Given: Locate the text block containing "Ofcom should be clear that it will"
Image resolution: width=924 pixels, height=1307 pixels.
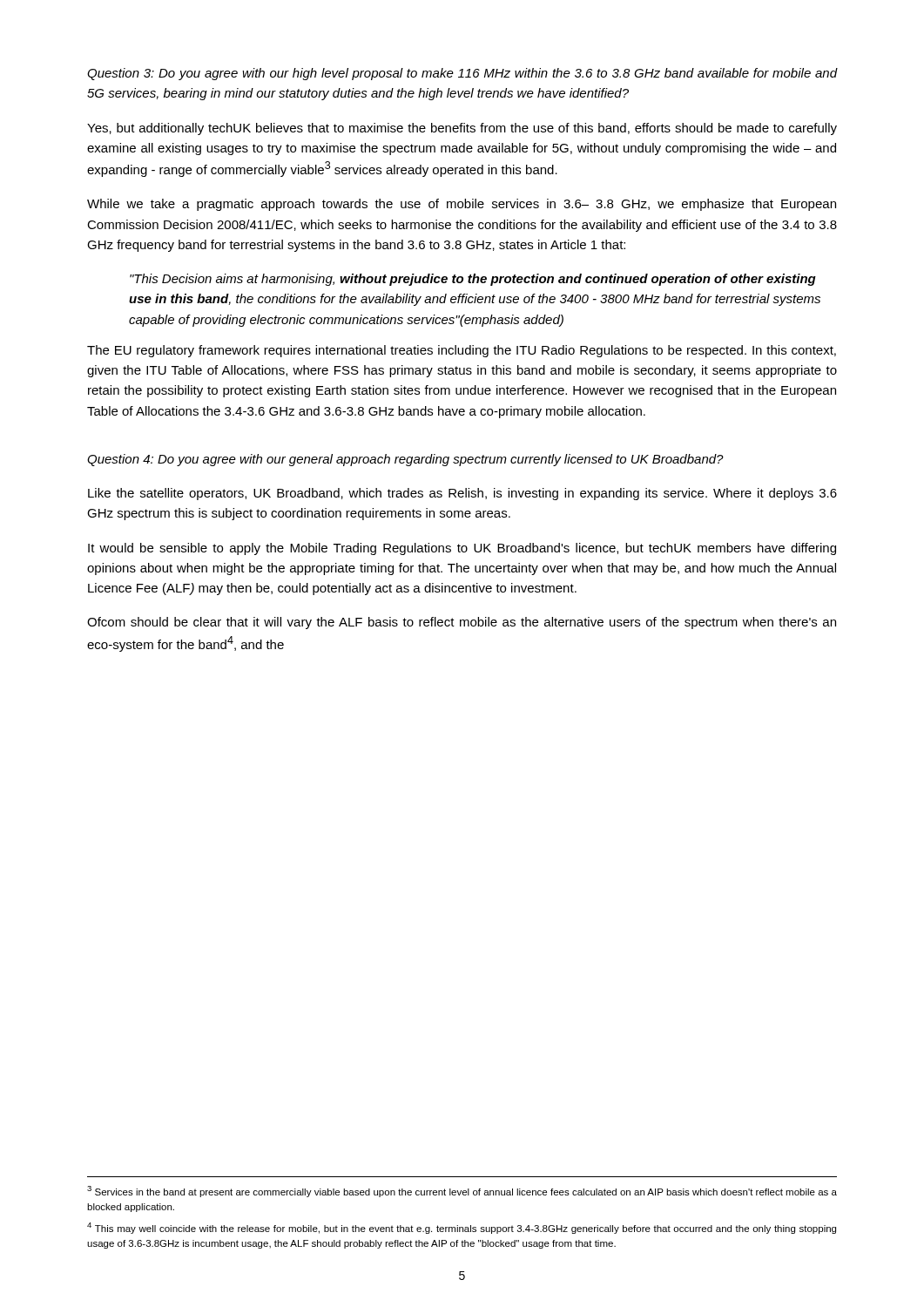Looking at the screenshot, I should click(462, 633).
